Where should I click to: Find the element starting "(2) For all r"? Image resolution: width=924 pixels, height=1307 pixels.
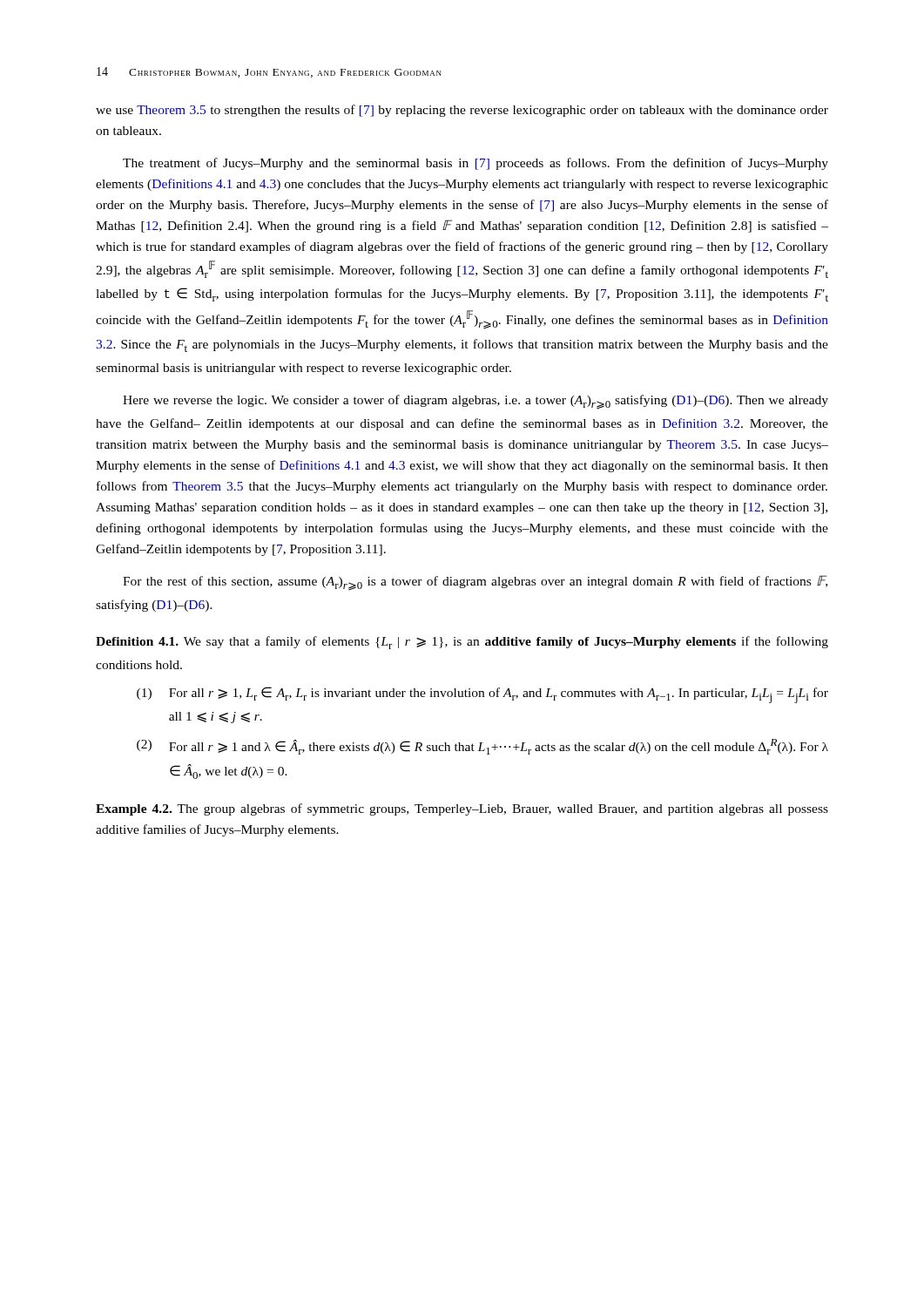482,759
